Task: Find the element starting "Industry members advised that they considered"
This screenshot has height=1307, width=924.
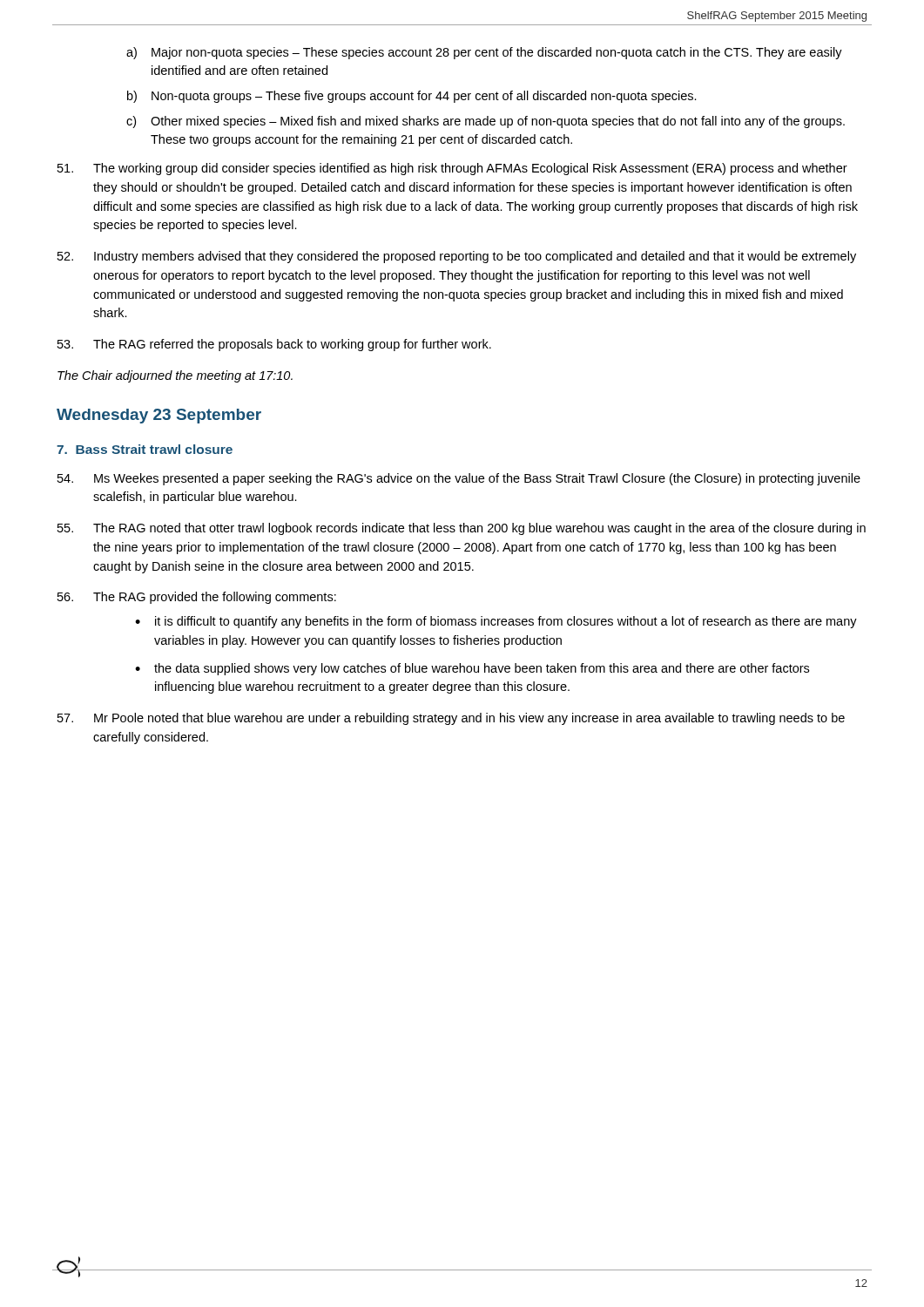Action: pyautogui.click(x=462, y=285)
